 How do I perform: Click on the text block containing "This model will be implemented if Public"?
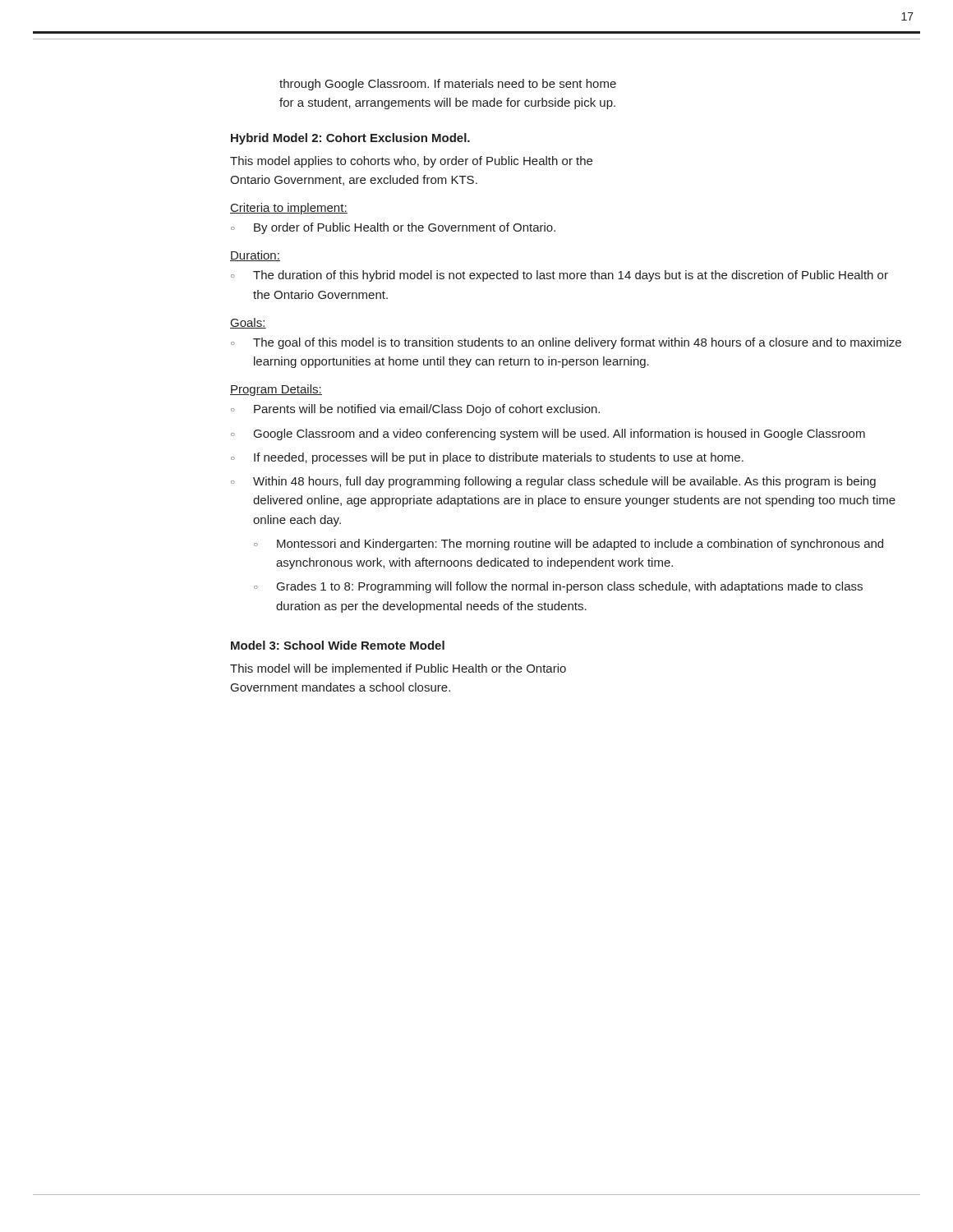(x=398, y=677)
